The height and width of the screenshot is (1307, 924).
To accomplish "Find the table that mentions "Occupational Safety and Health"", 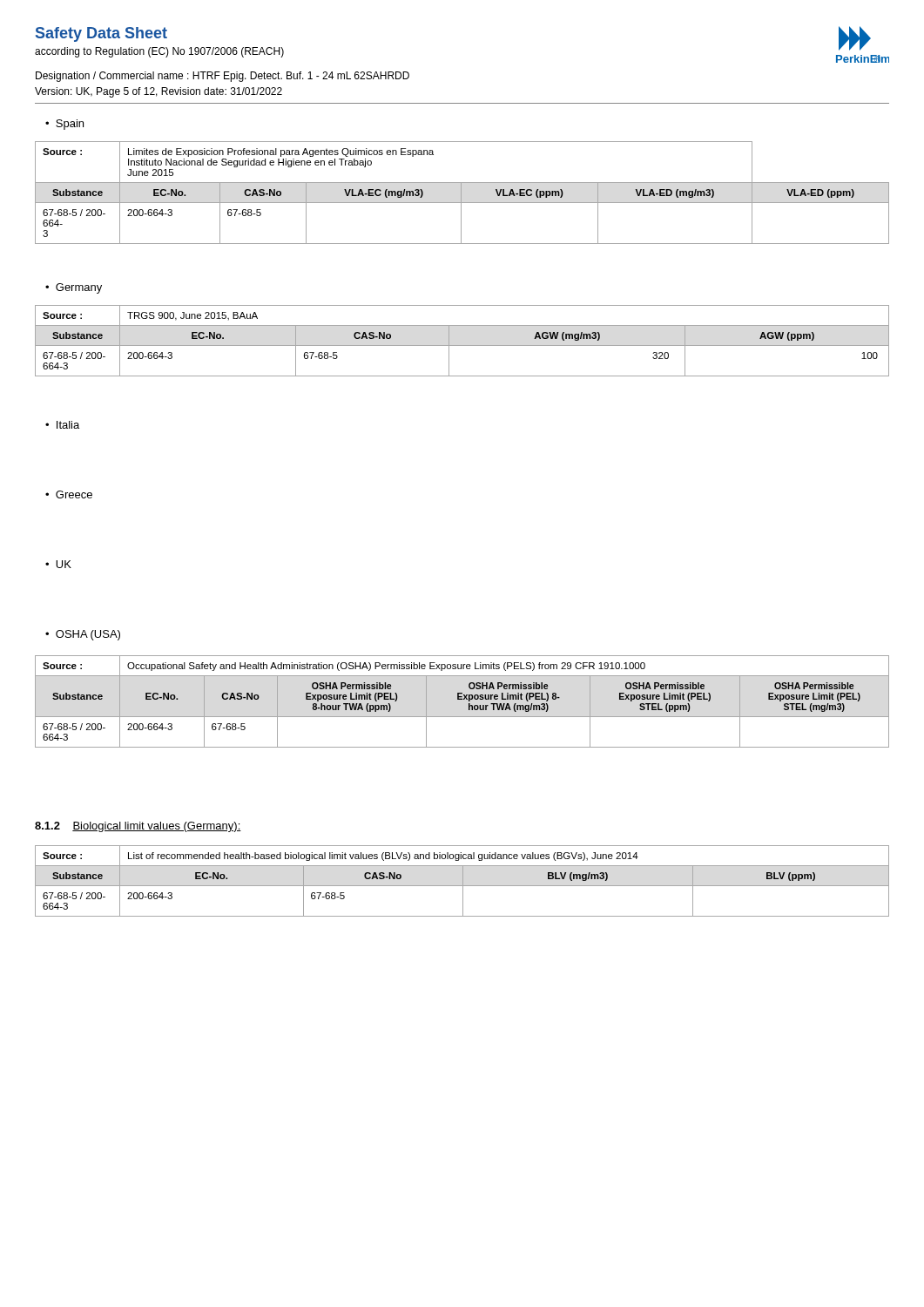I will [462, 701].
